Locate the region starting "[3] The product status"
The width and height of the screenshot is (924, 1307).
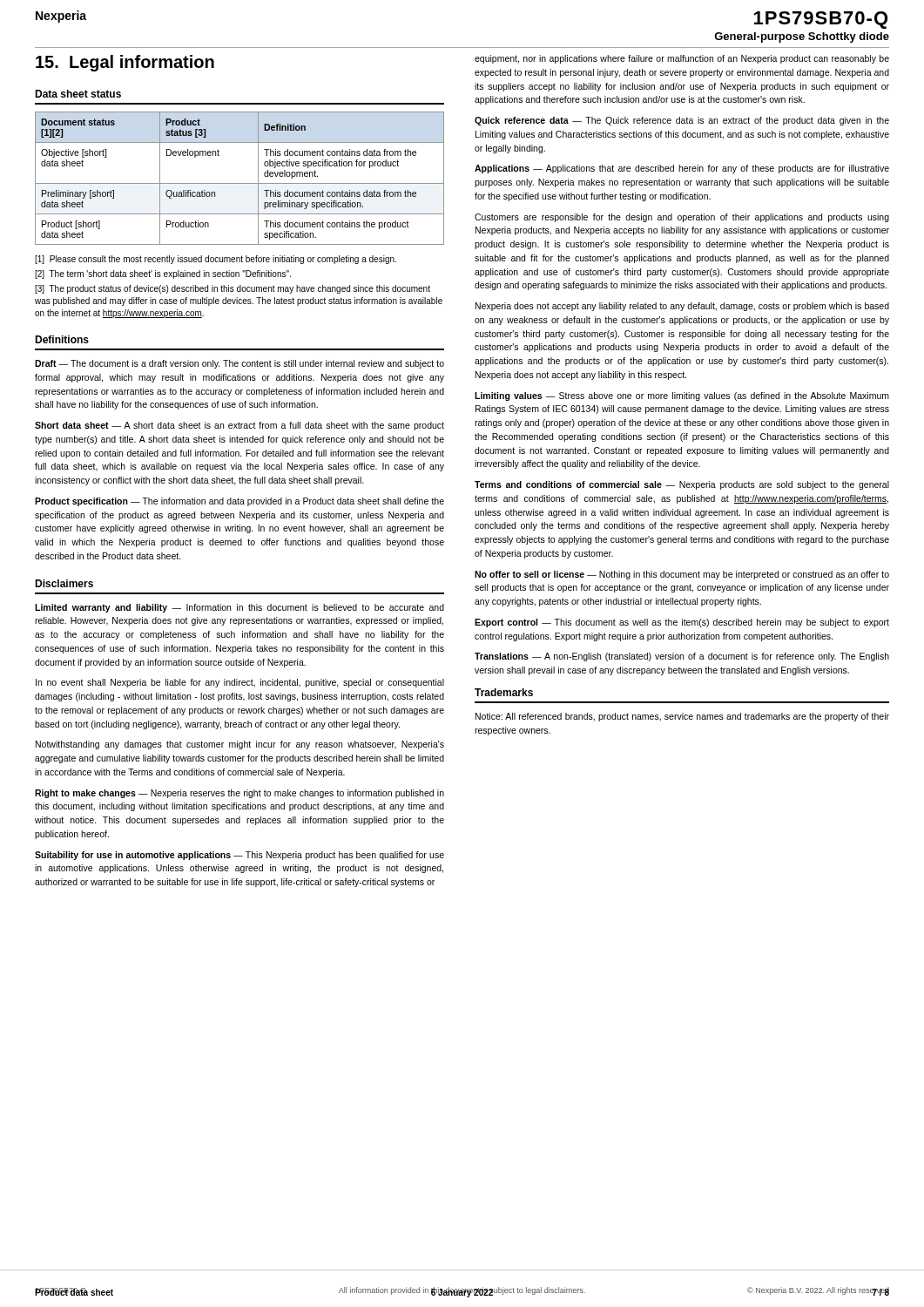click(x=239, y=301)
